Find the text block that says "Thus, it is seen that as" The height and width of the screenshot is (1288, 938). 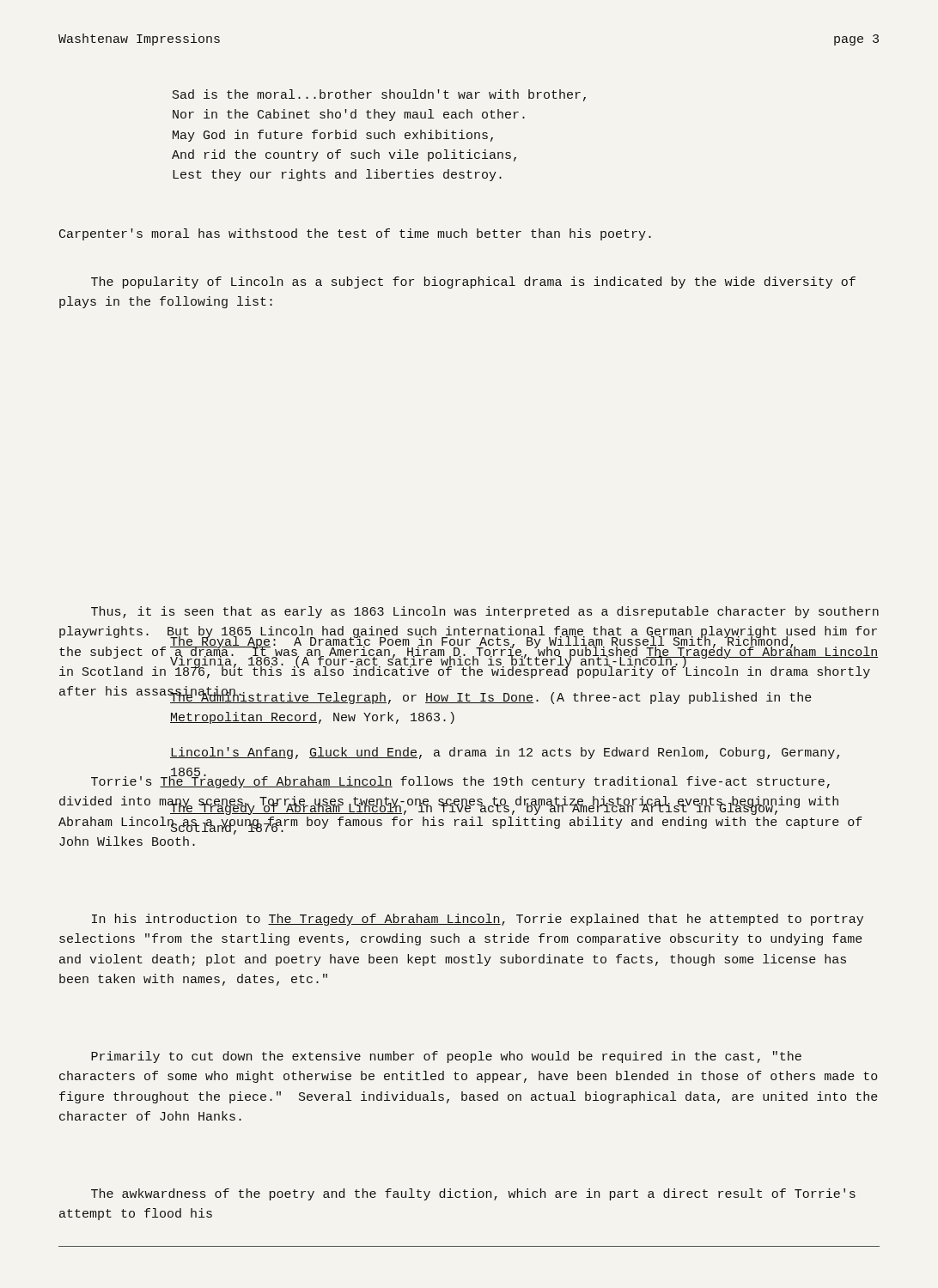469,653
